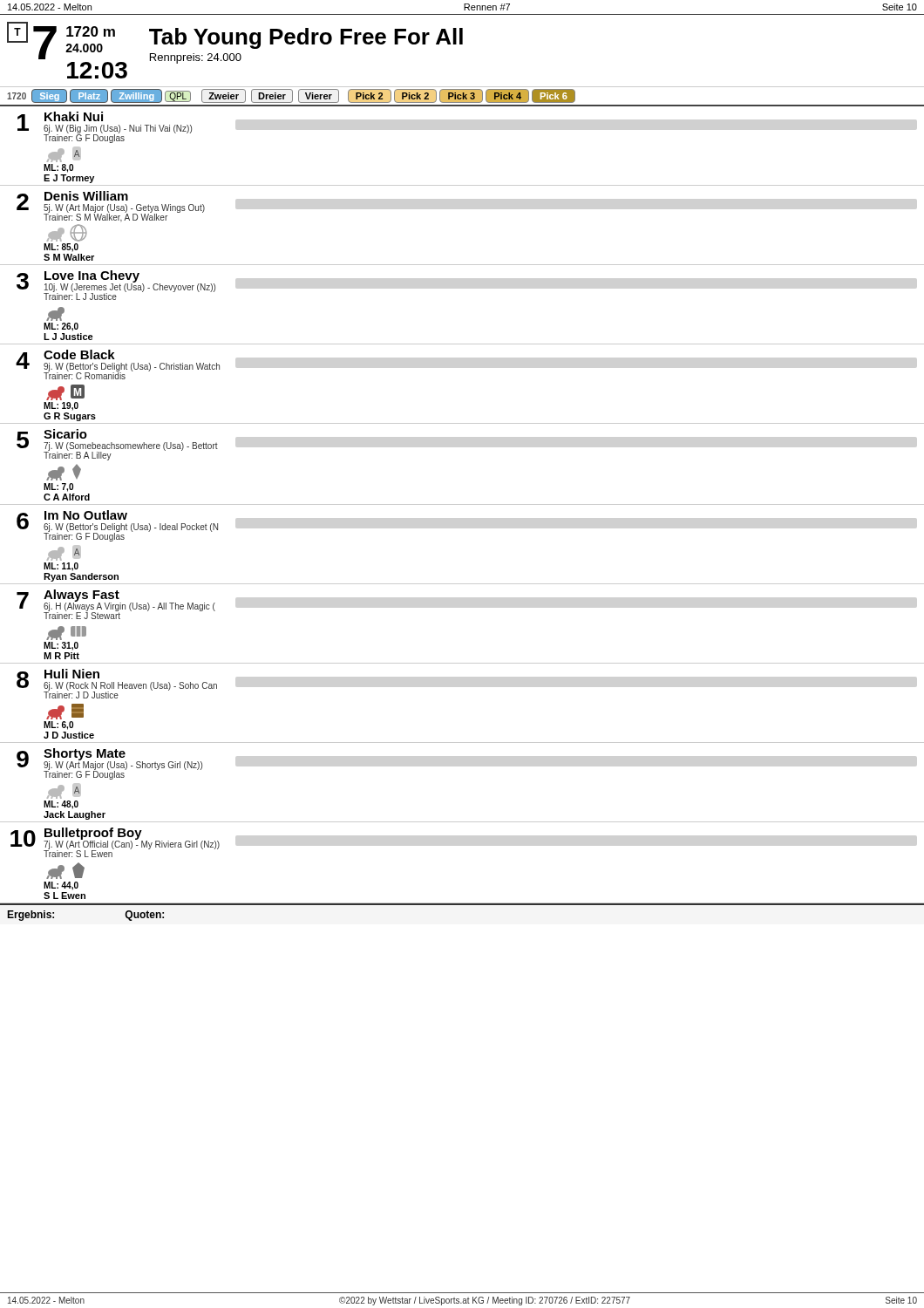Click the passage that begins "3 Love Ina Chevy 10j. W (Jeremes"
The width and height of the screenshot is (924, 1308).
pos(116,285)
